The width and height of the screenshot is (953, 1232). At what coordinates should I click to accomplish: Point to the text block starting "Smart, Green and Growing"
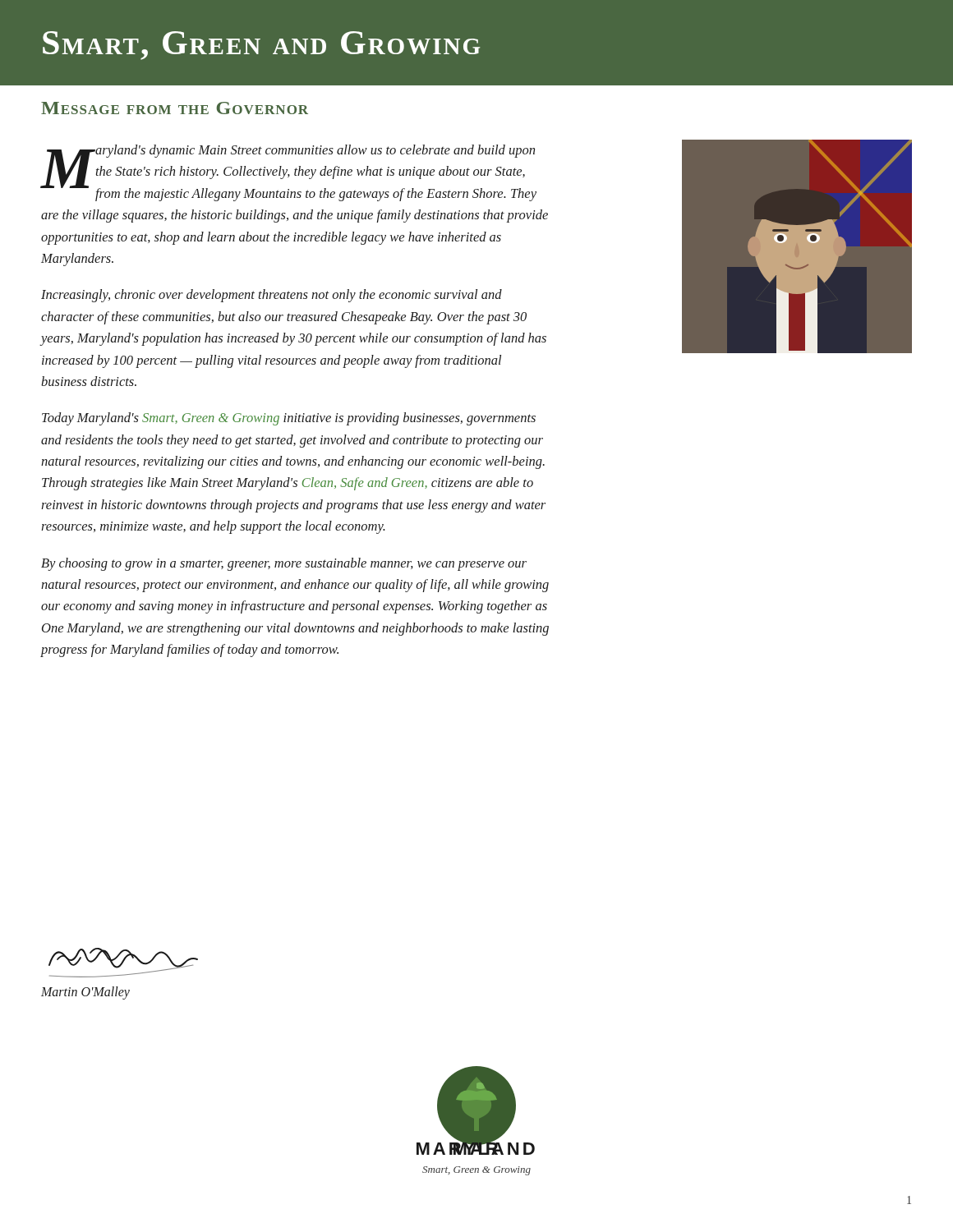(476, 43)
